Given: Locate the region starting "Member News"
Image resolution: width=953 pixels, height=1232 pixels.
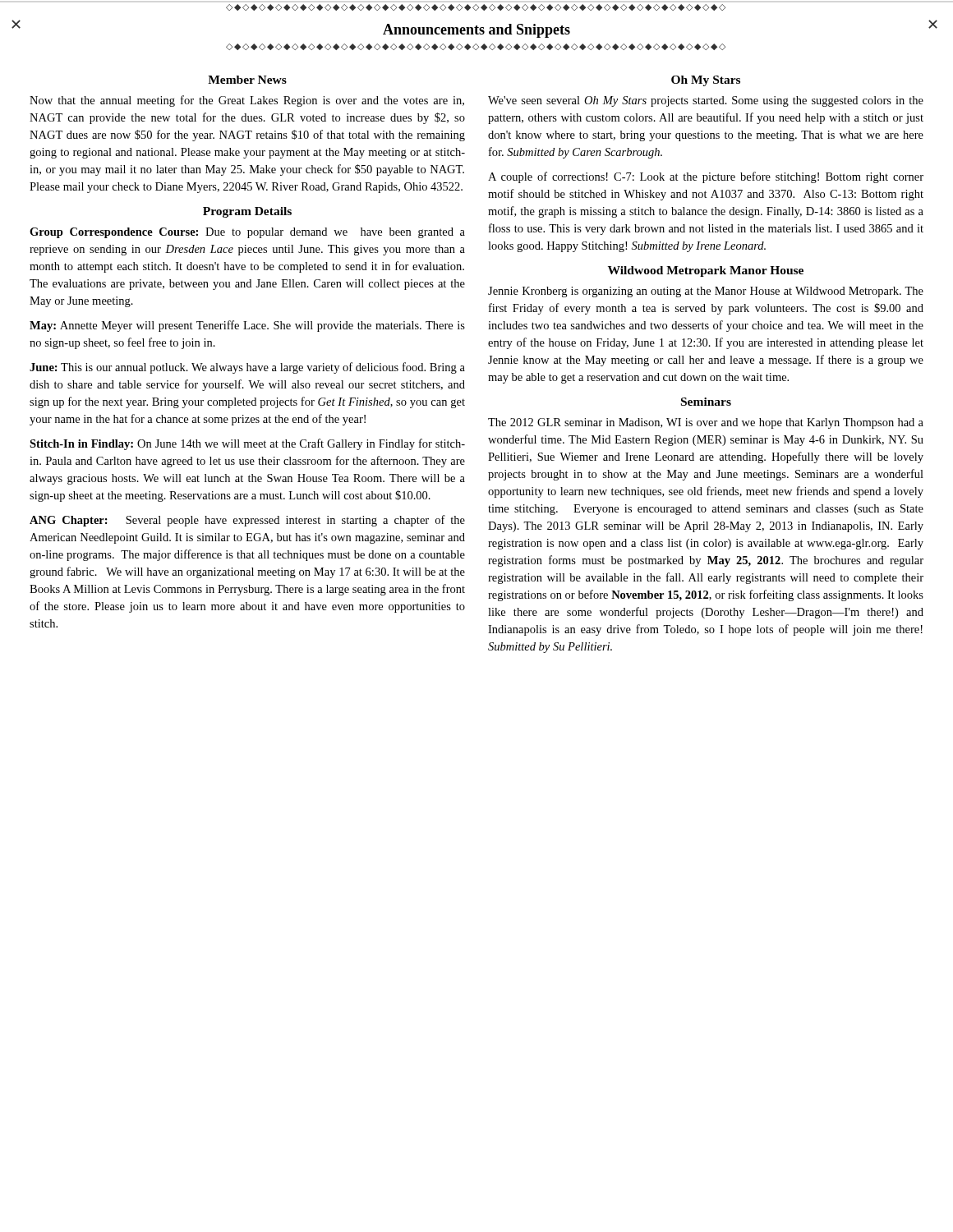Looking at the screenshot, I should coord(247,79).
